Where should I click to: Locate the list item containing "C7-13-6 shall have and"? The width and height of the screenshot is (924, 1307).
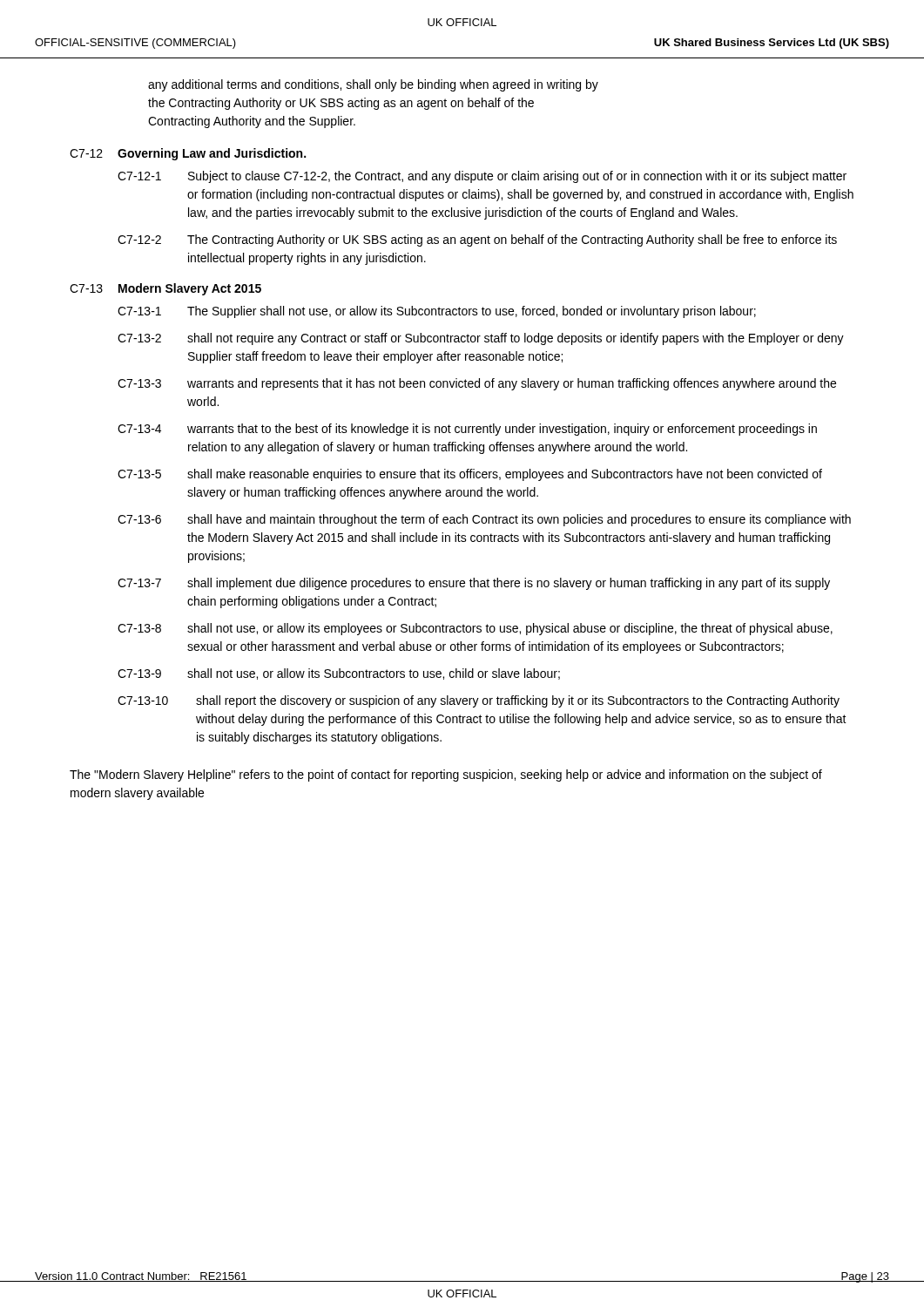pos(486,538)
